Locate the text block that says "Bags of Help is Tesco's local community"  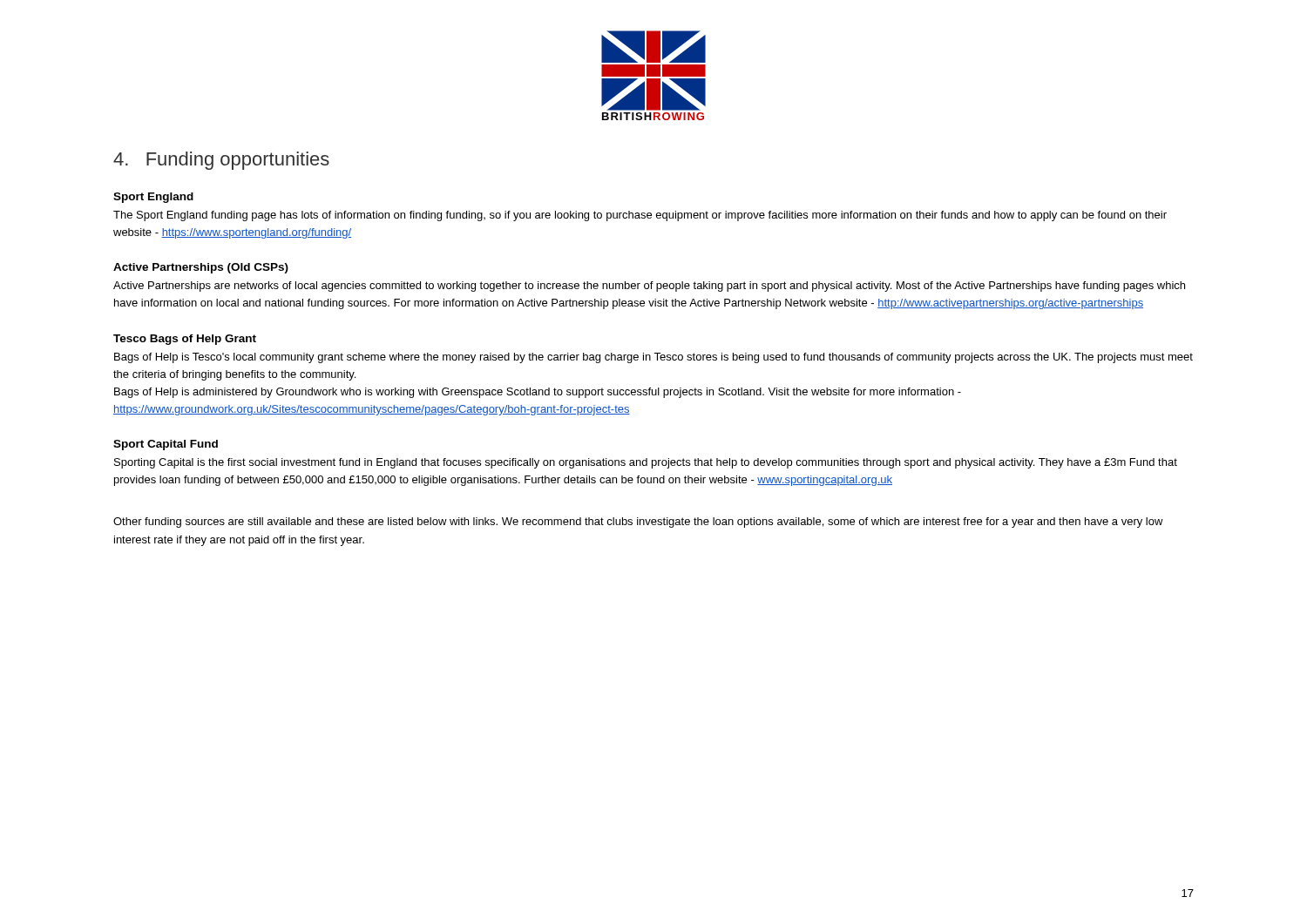coord(653,383)
